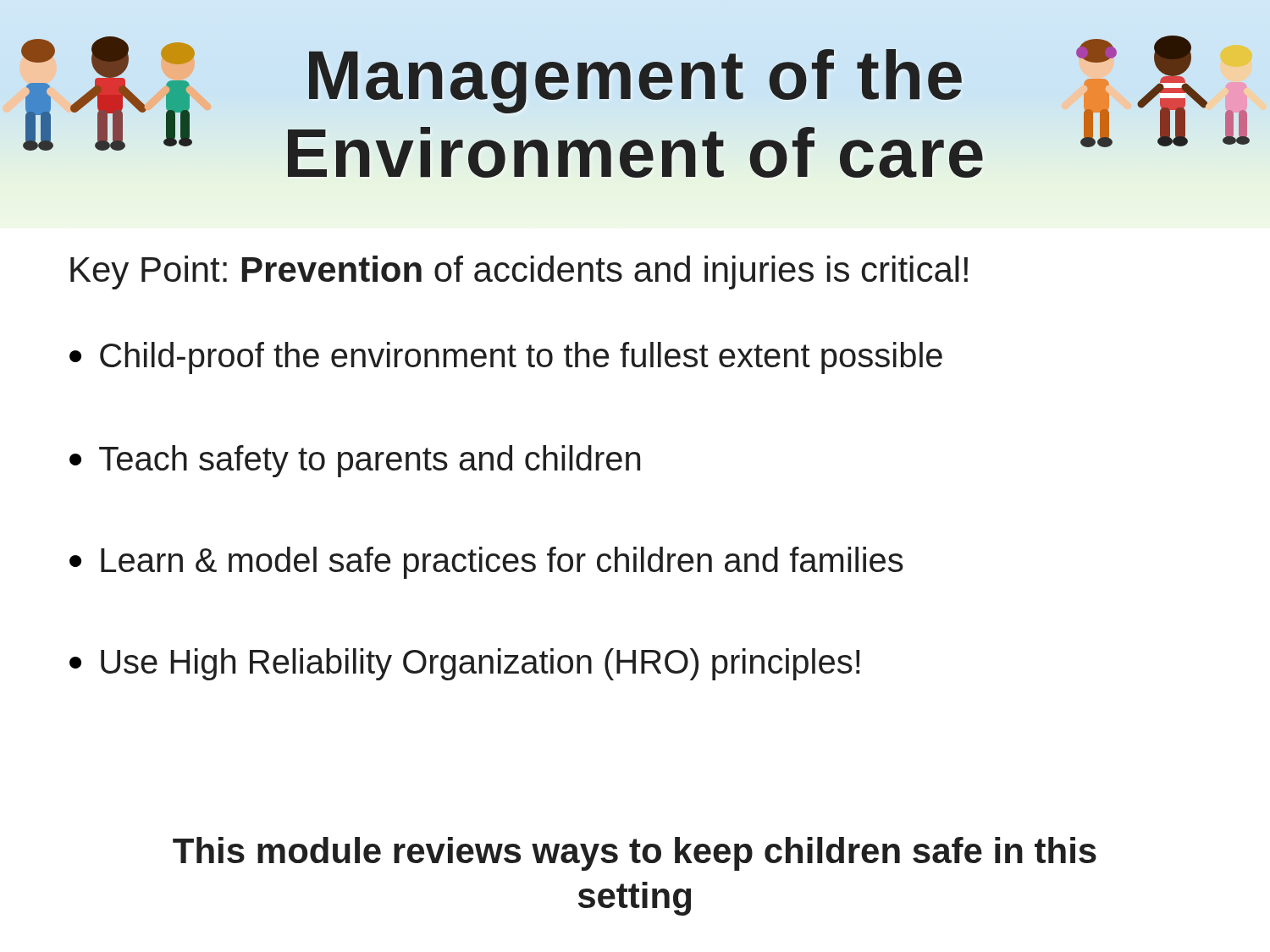1270x952 pixels.
Task: Locate the illustration
Action: (x=635, y=114)
